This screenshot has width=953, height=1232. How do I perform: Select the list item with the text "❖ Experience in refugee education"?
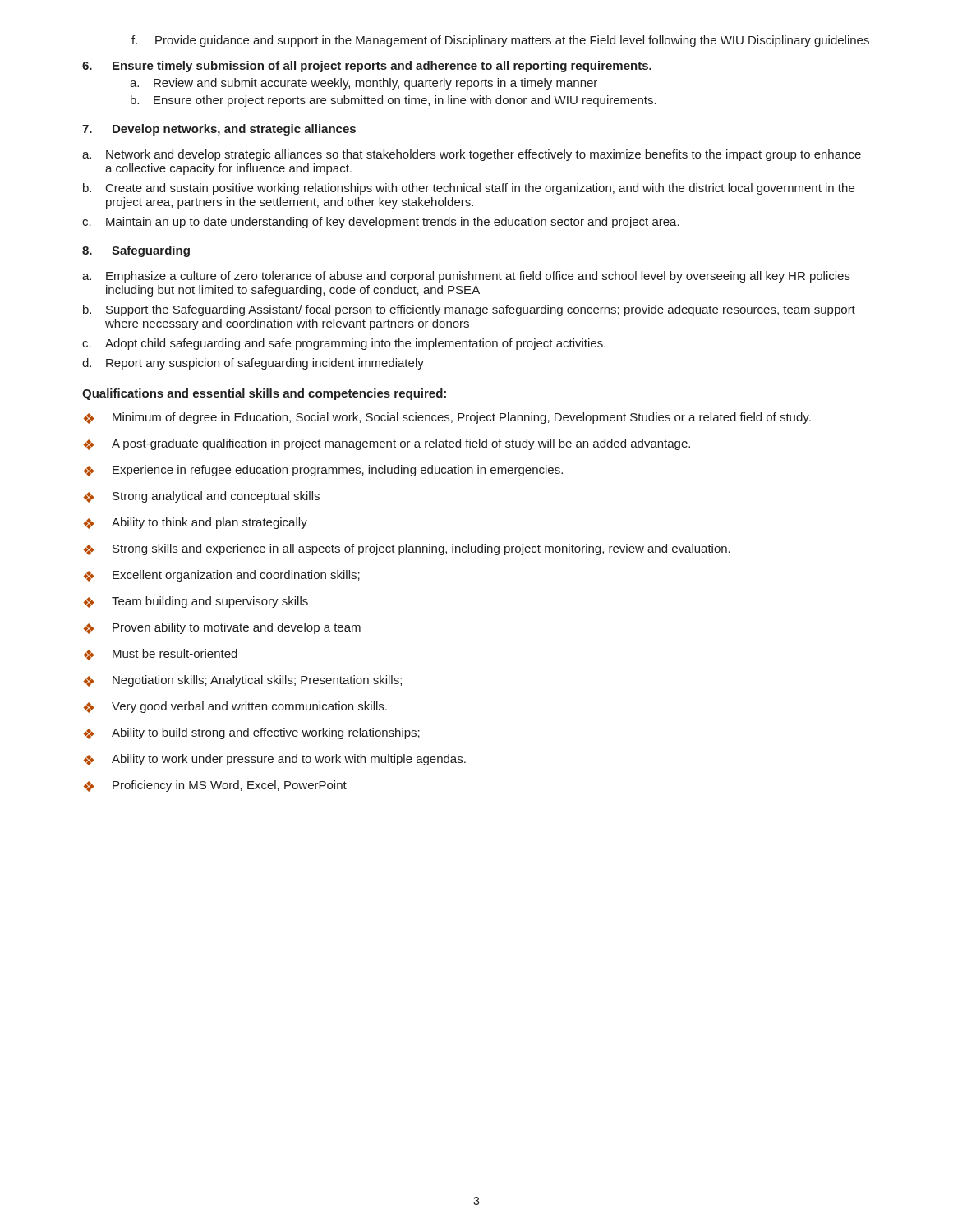click(x=476, y=472)
